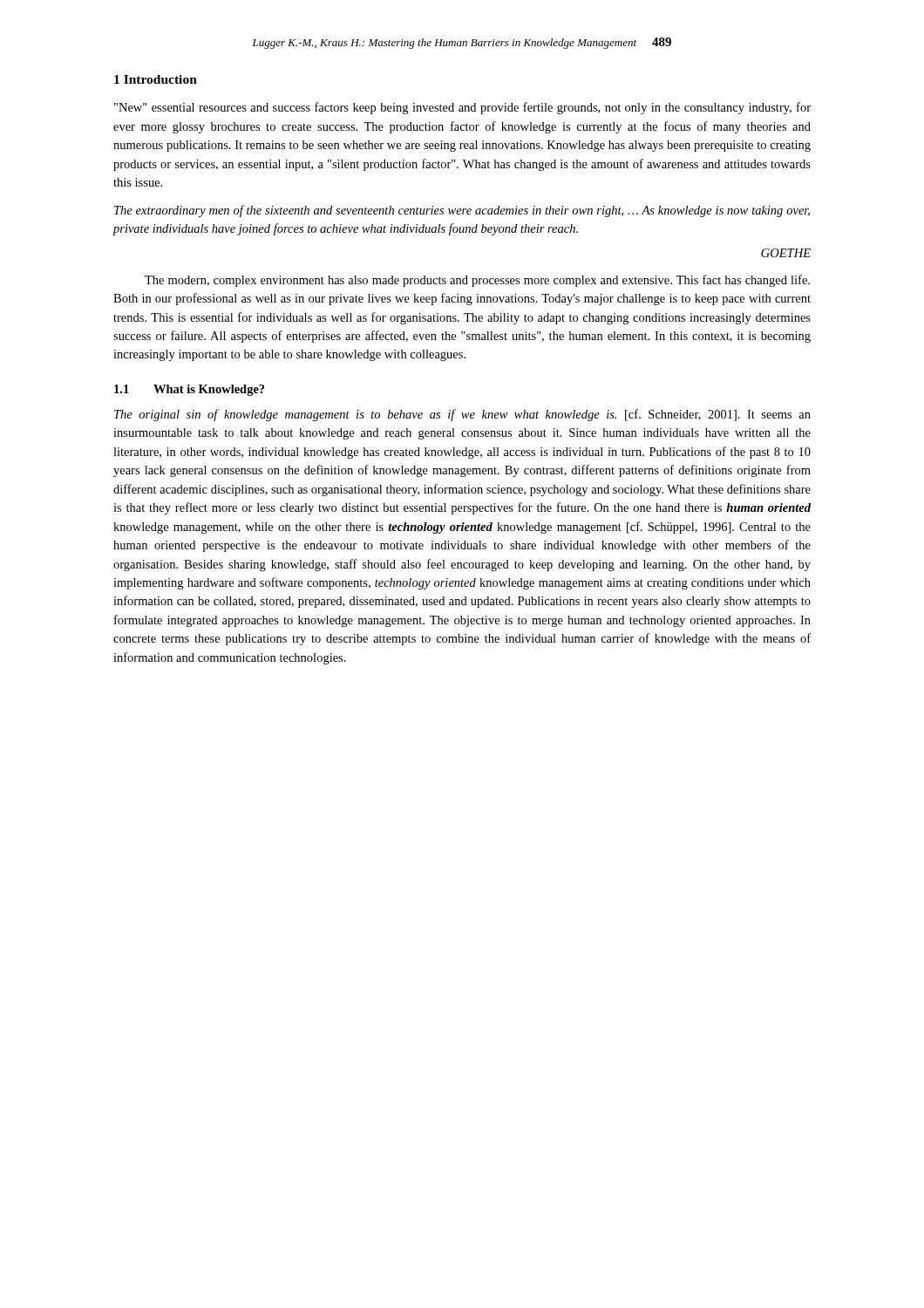Click on the text starting "The original sin of knowledge management is"
Screen dimensions: 1308x924
click(462, 536)
